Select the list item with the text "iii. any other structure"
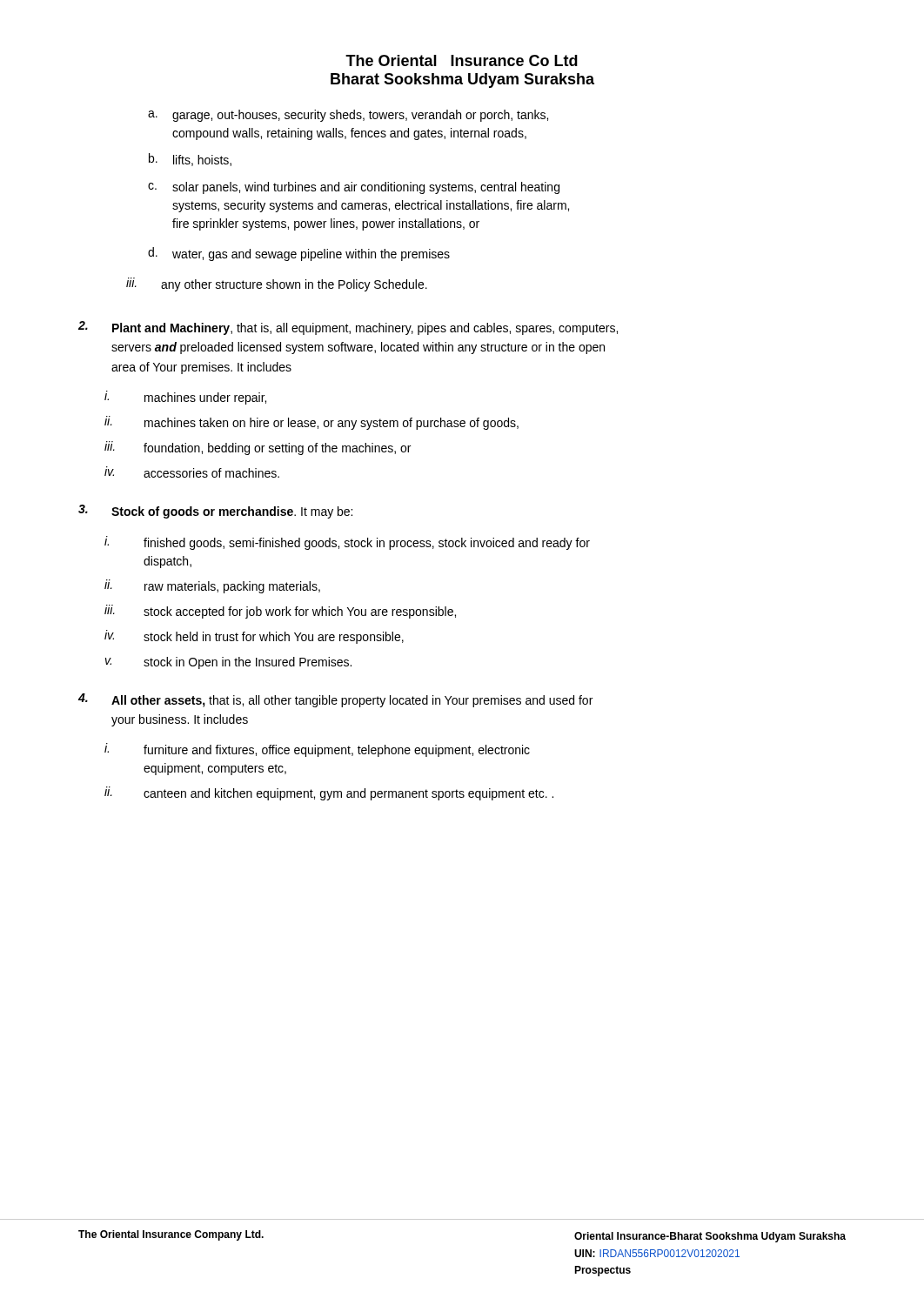This screenshot has height=1305, width=924. (x=277, y=285)
